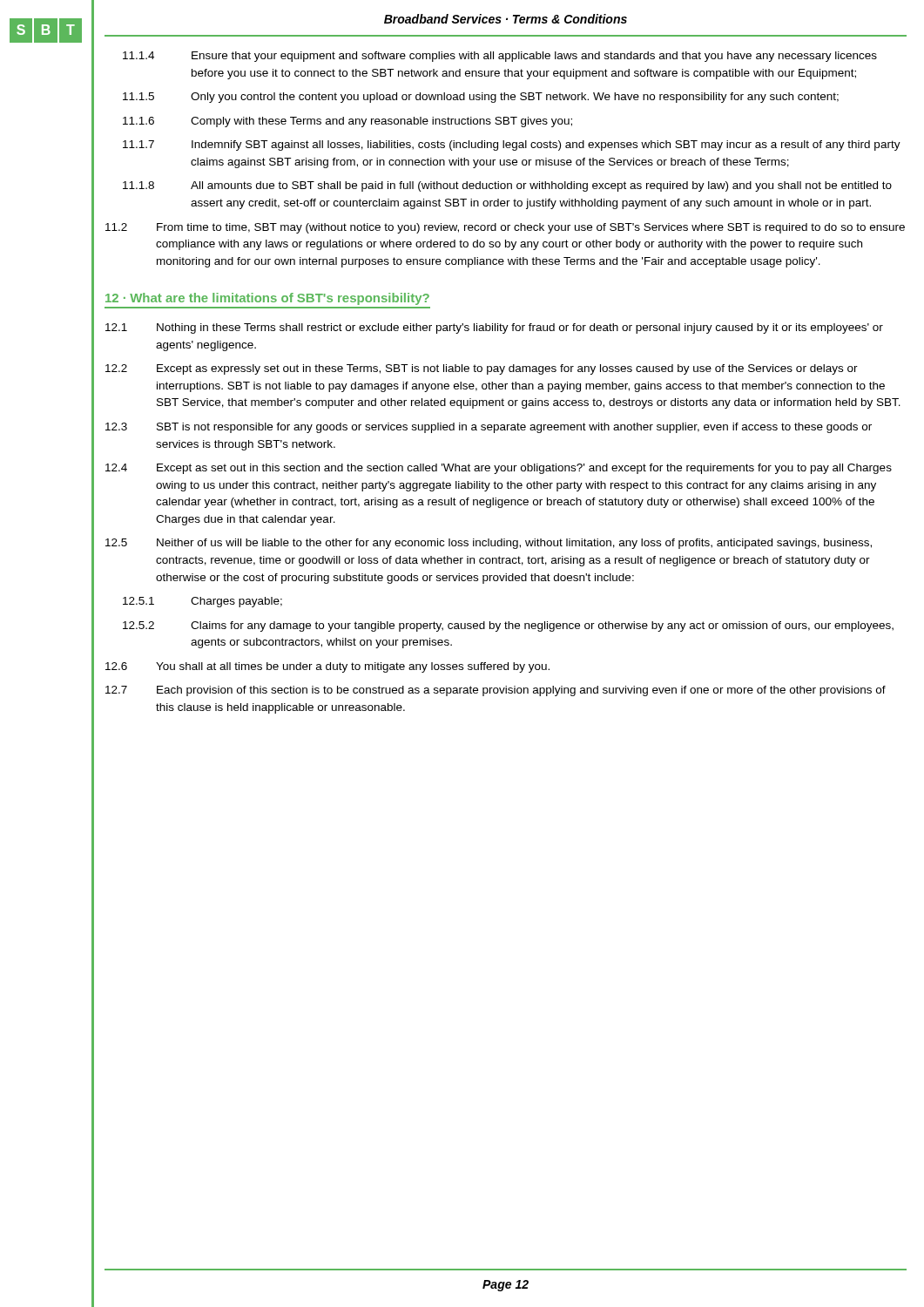Select the block starting "12.5 Neither of"
The width and height of the screenshot is (924, 1307).
(x=506, y=560)
